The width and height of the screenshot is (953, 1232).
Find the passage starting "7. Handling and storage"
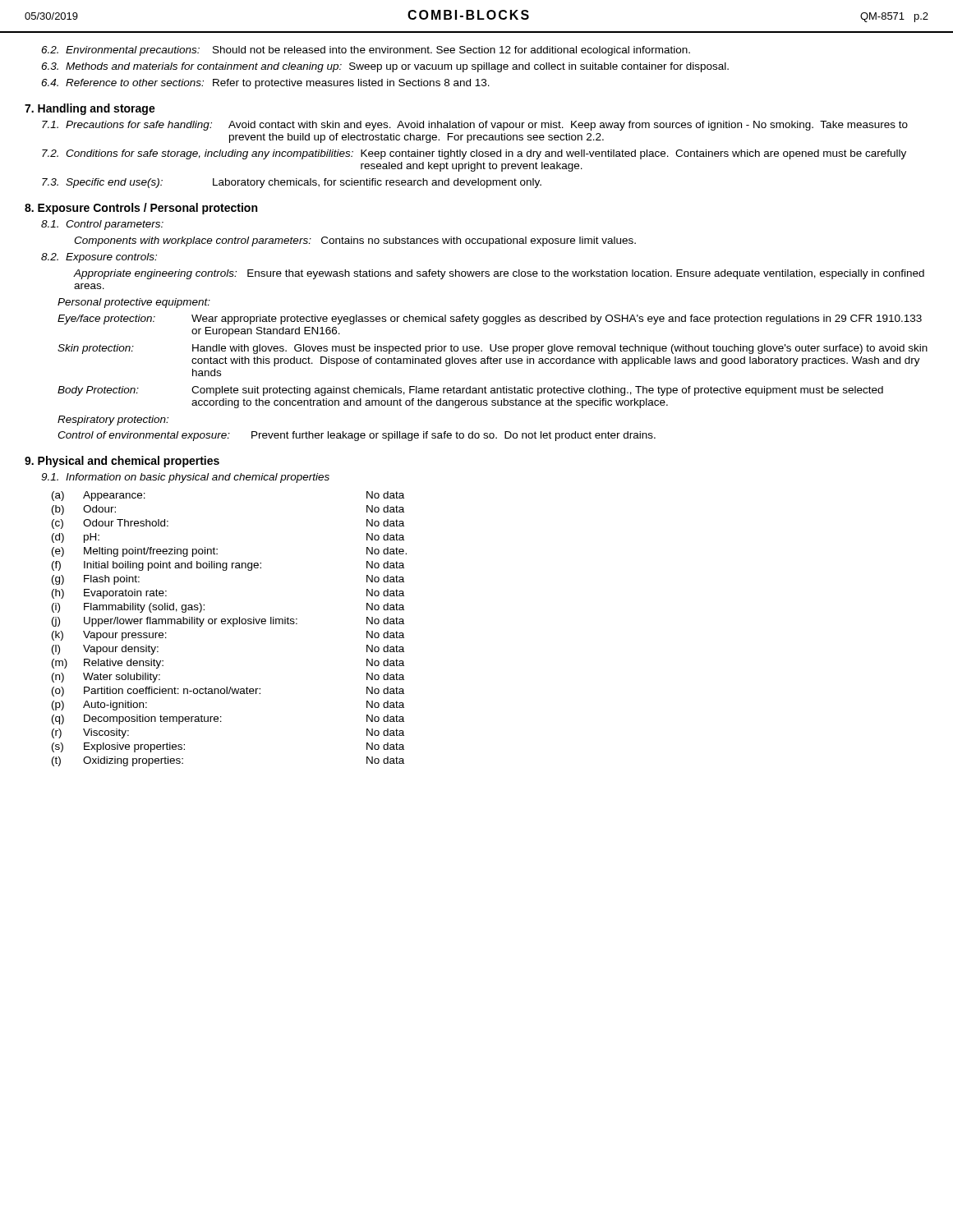click(90, 108)
